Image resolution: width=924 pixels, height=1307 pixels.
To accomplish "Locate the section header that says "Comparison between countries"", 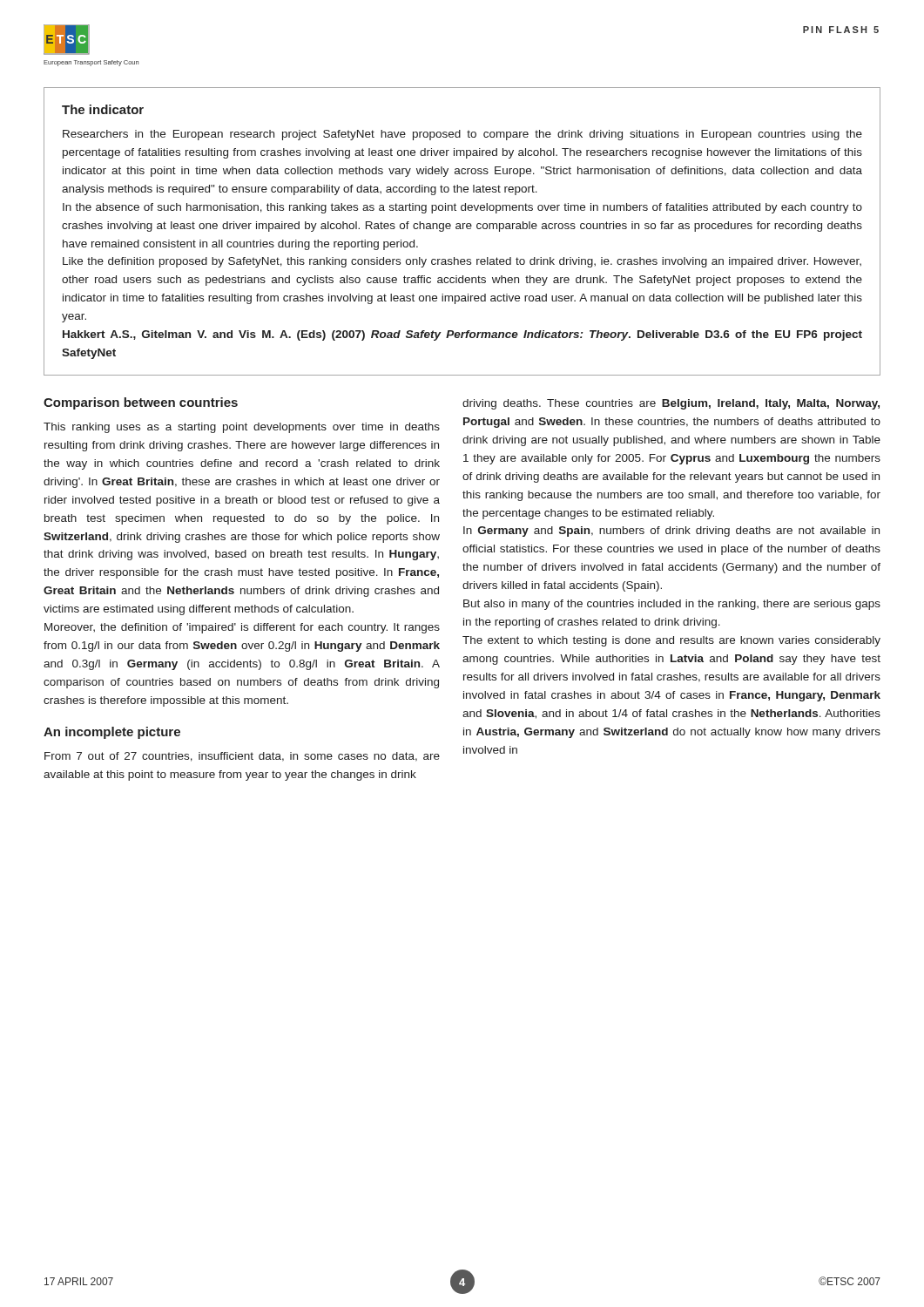I will (141, 402).
